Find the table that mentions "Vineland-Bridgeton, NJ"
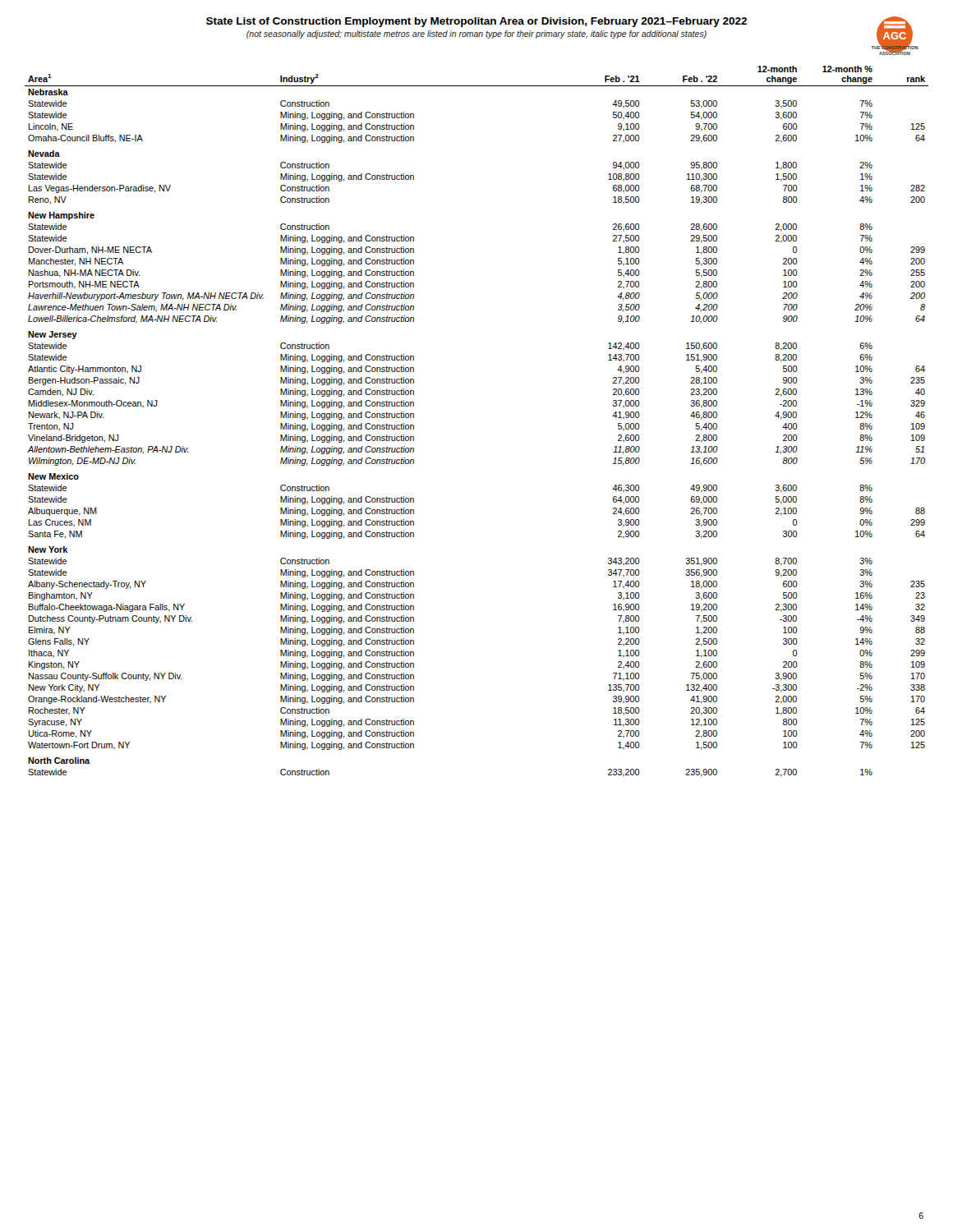953x1232 pixels. [x=476, y=420]
